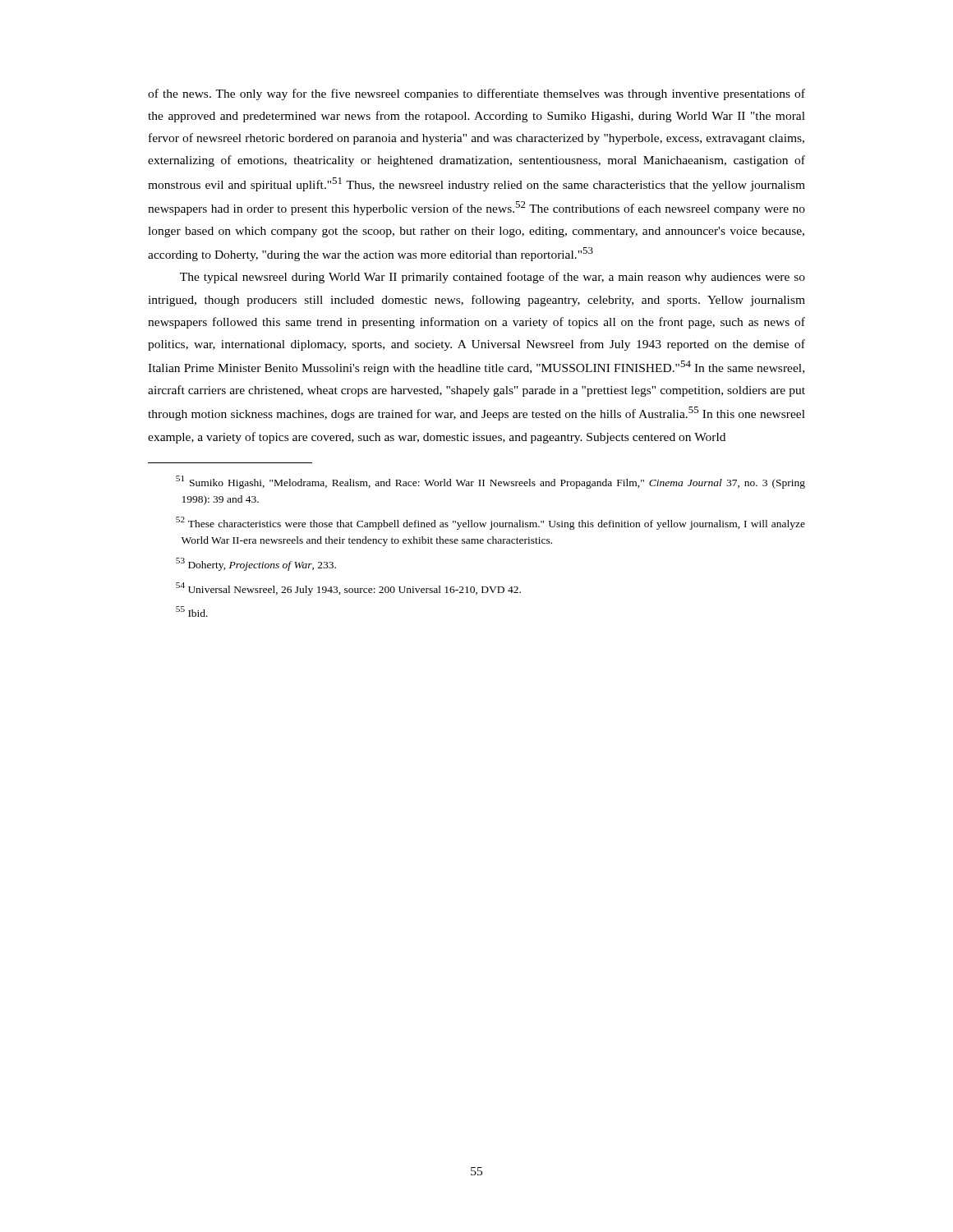
Task: Click on the element starting "55 Ibid."
Action: (192, 612)
